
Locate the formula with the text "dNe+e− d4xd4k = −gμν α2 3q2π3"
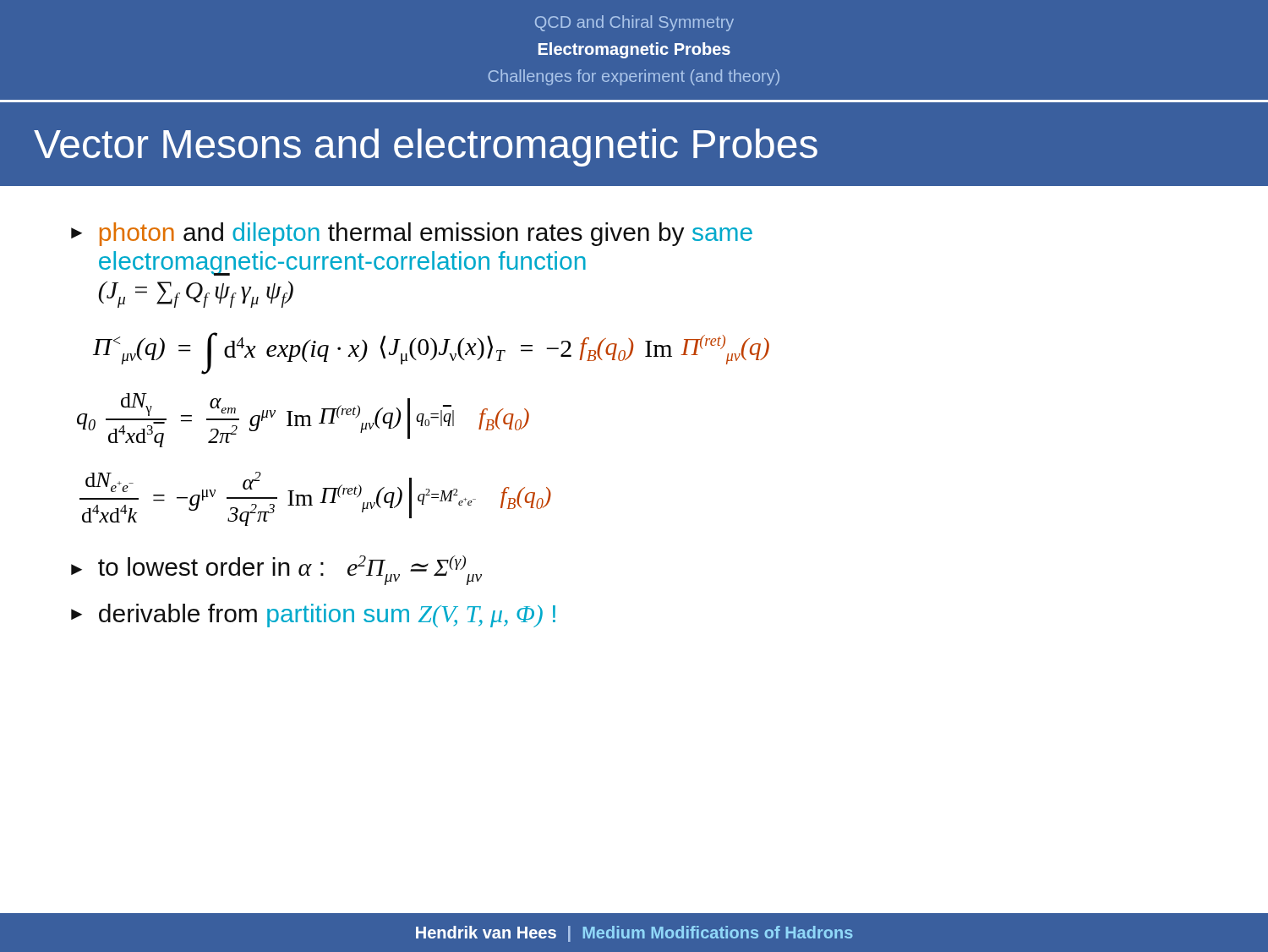pyautogui.click(x=315, y=498)
